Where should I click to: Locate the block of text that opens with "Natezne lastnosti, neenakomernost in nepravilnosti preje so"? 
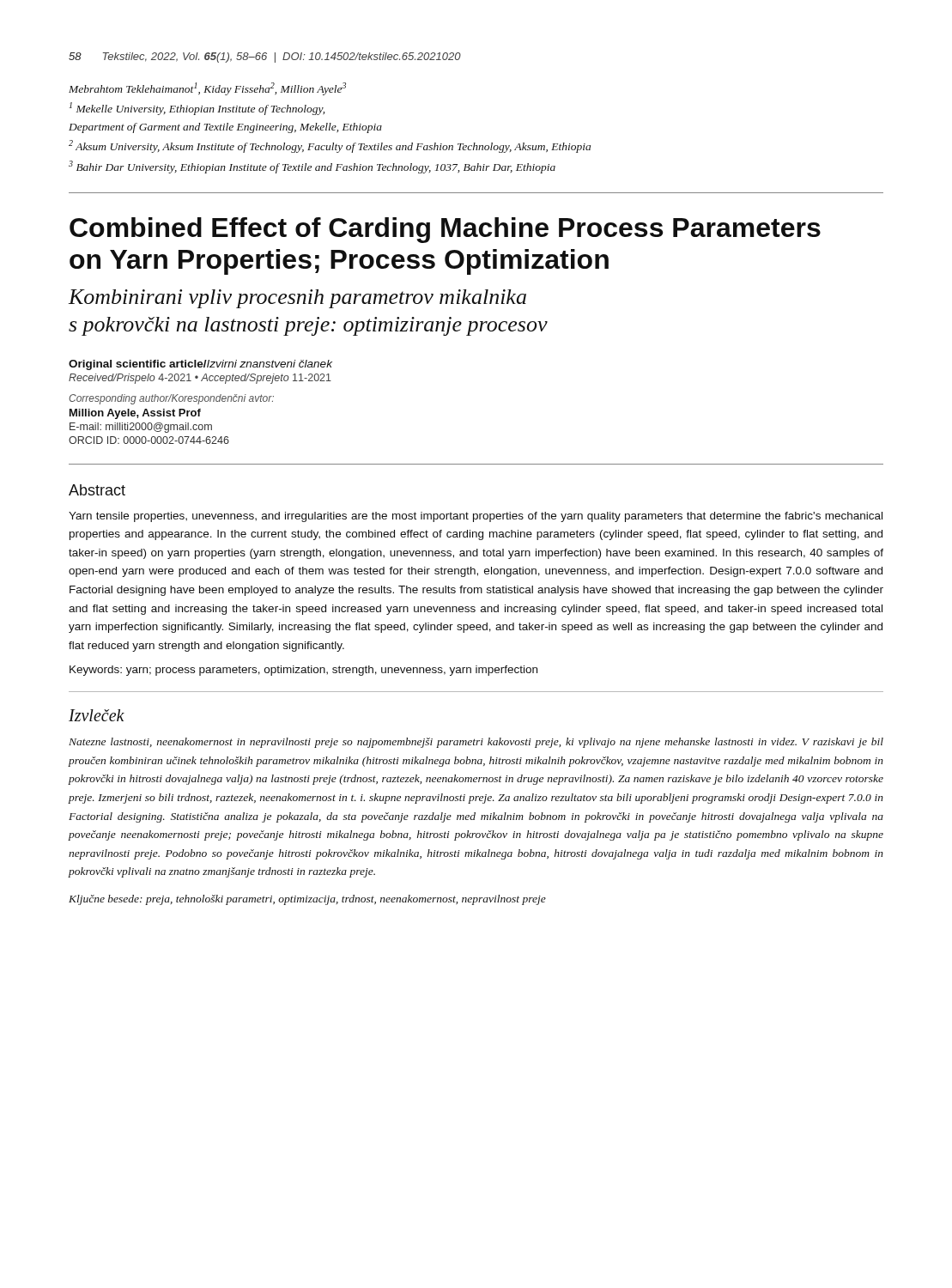pyautogui.click(x=476, y=807)
